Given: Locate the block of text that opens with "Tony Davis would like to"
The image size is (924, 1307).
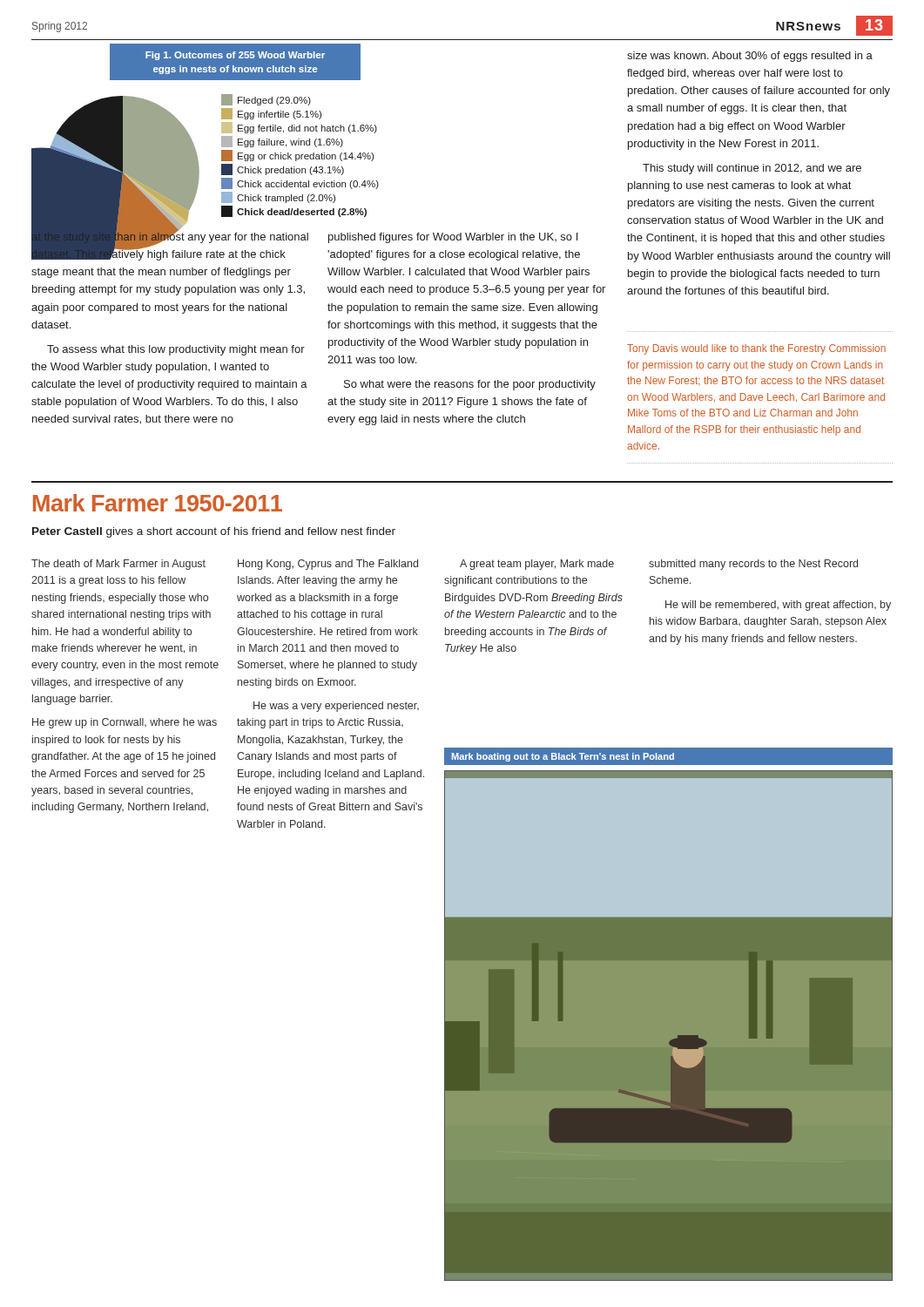Looking at the screenshot, I should [757, 397].
